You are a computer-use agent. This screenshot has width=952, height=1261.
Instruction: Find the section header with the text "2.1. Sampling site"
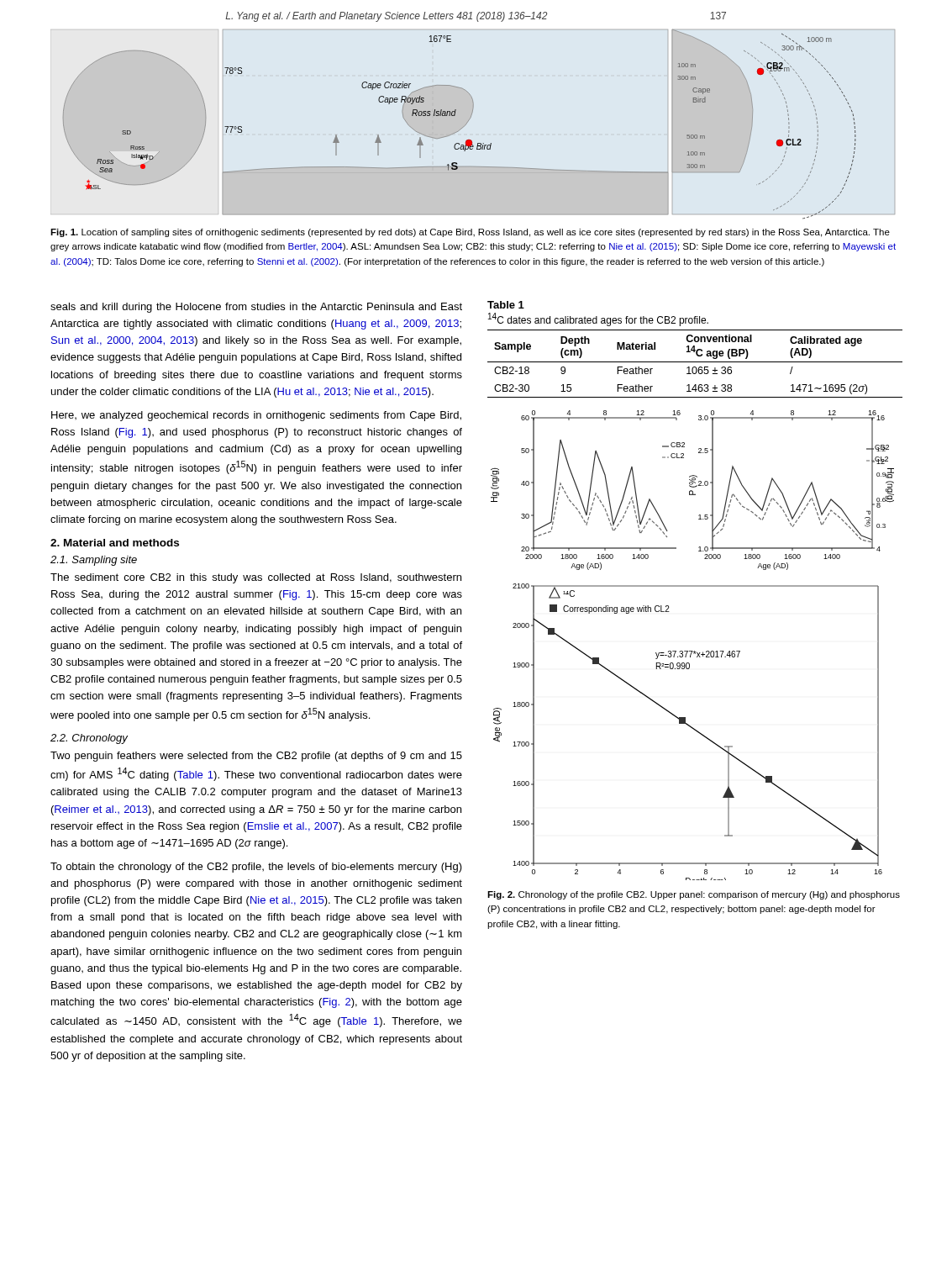(94, 560)
